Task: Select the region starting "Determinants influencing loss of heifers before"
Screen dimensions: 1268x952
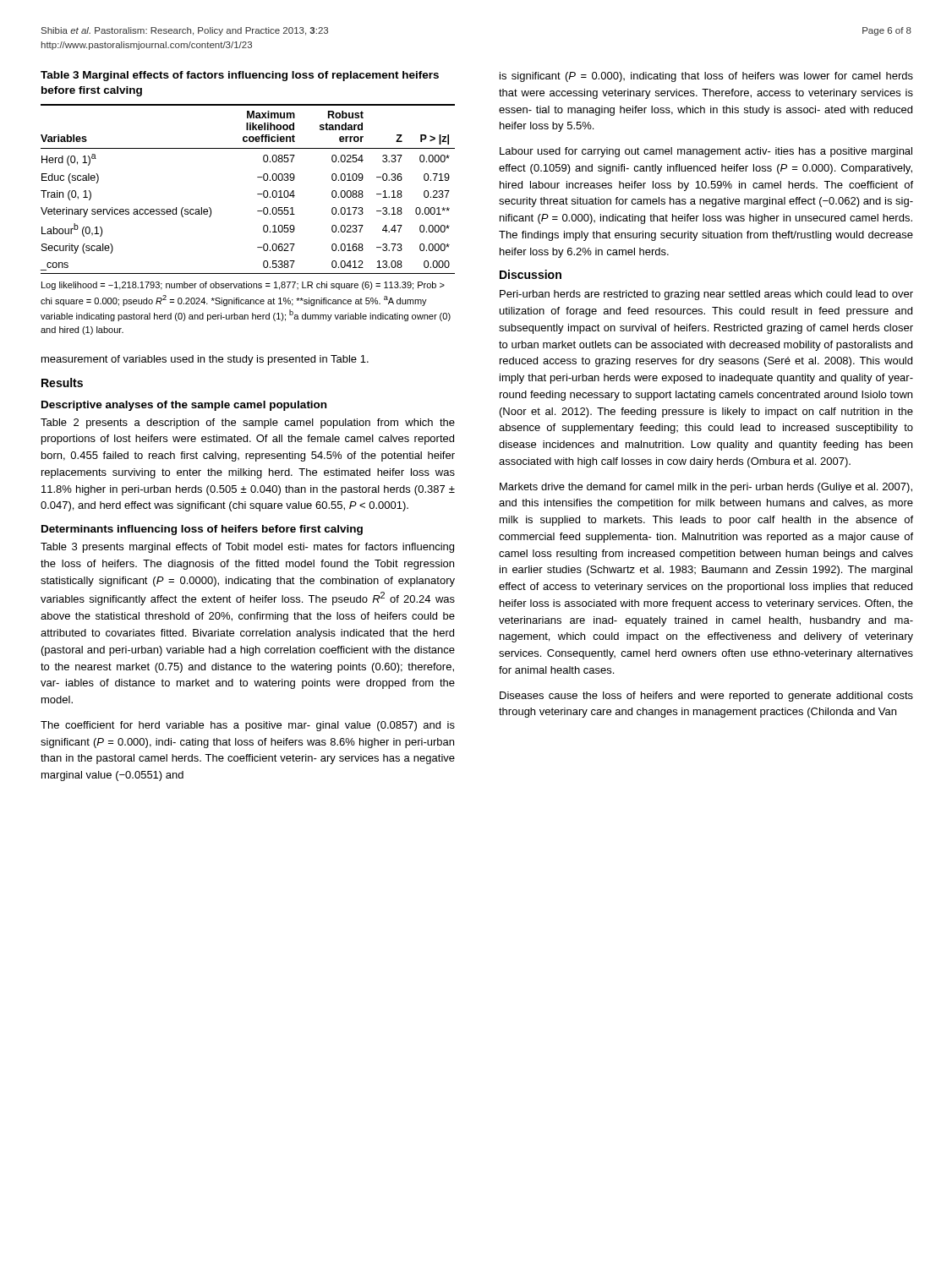Action: click(x=202, y=529)
